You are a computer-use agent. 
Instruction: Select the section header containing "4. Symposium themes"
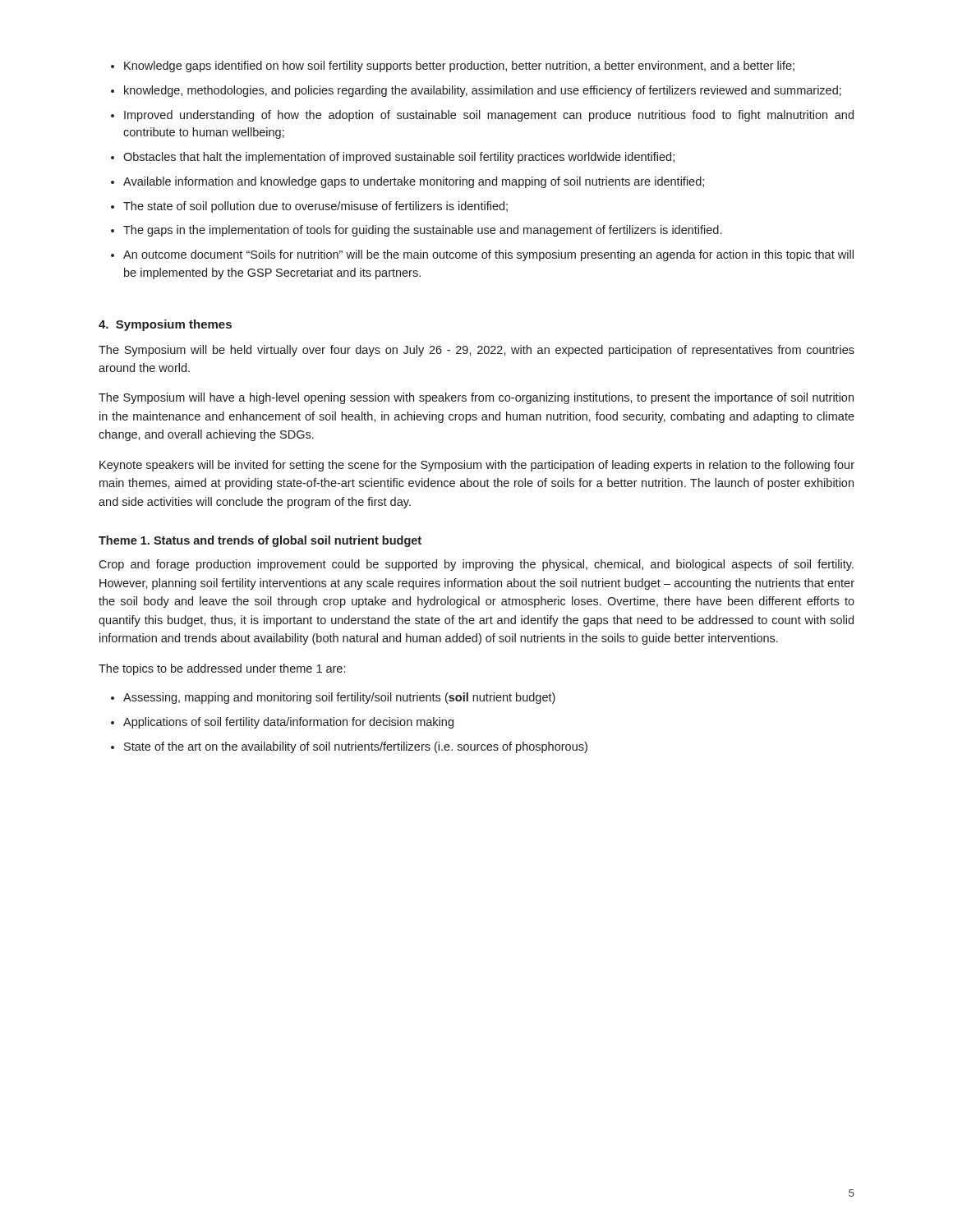point(165,324)
